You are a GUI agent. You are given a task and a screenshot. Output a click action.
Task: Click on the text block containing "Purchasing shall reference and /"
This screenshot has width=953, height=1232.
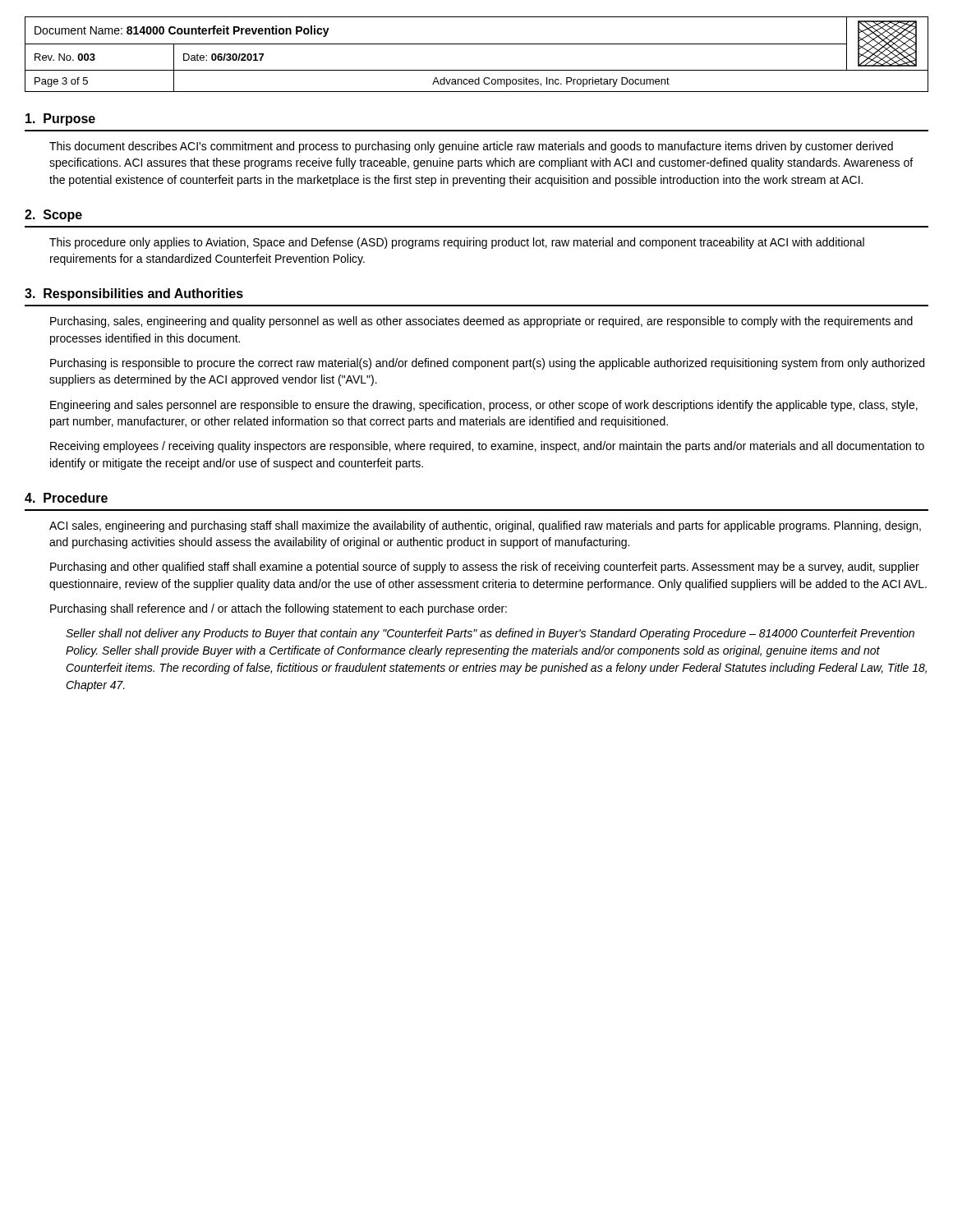click(x=279, y=609)
